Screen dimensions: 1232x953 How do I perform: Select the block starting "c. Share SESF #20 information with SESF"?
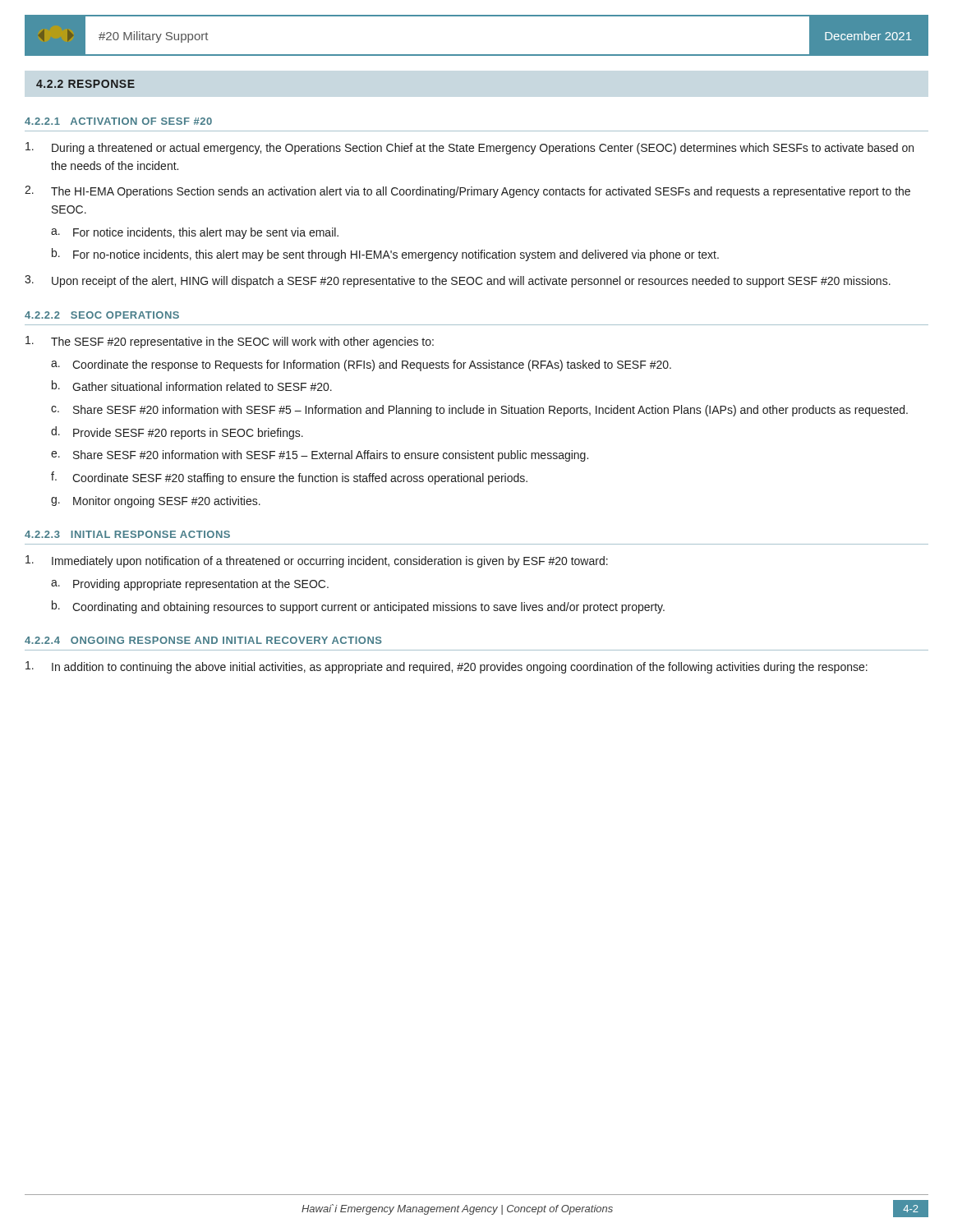point(490,410)
